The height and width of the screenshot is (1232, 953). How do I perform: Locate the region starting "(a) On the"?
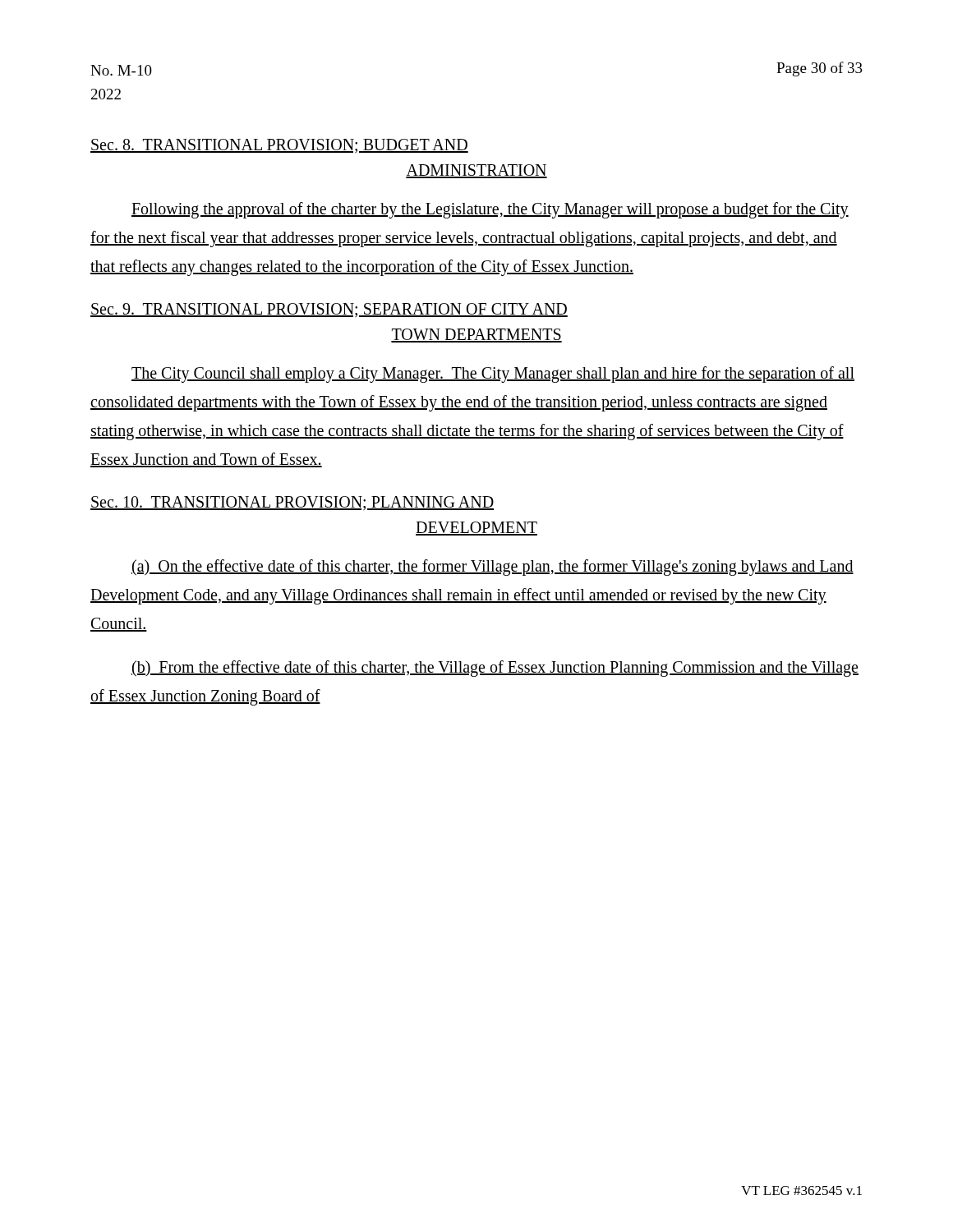tap(472, 595)
